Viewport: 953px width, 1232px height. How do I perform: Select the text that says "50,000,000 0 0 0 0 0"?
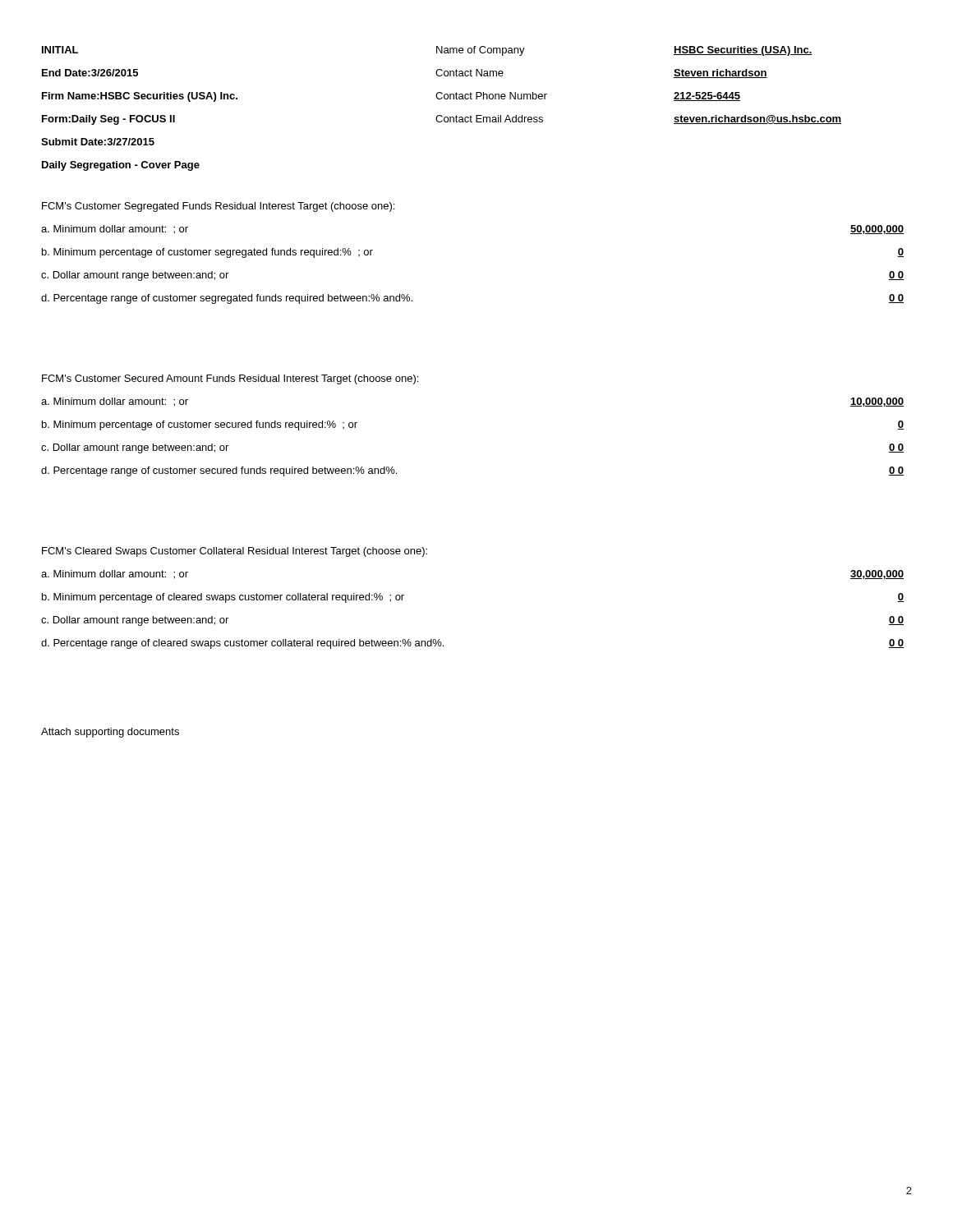click(x=877, y=230)
